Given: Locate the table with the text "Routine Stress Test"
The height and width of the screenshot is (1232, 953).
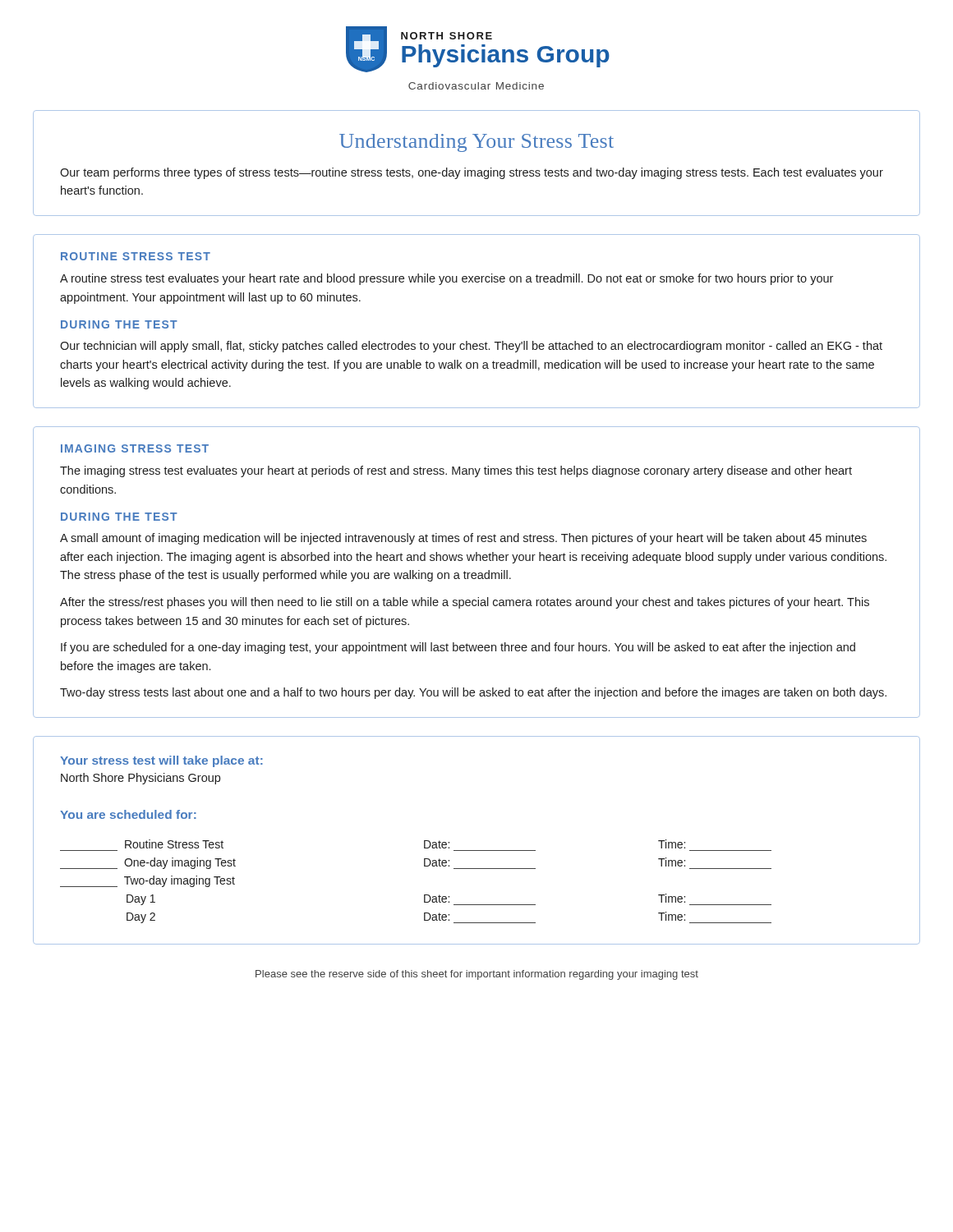Looking at the screenshot, I should (476, 881).
